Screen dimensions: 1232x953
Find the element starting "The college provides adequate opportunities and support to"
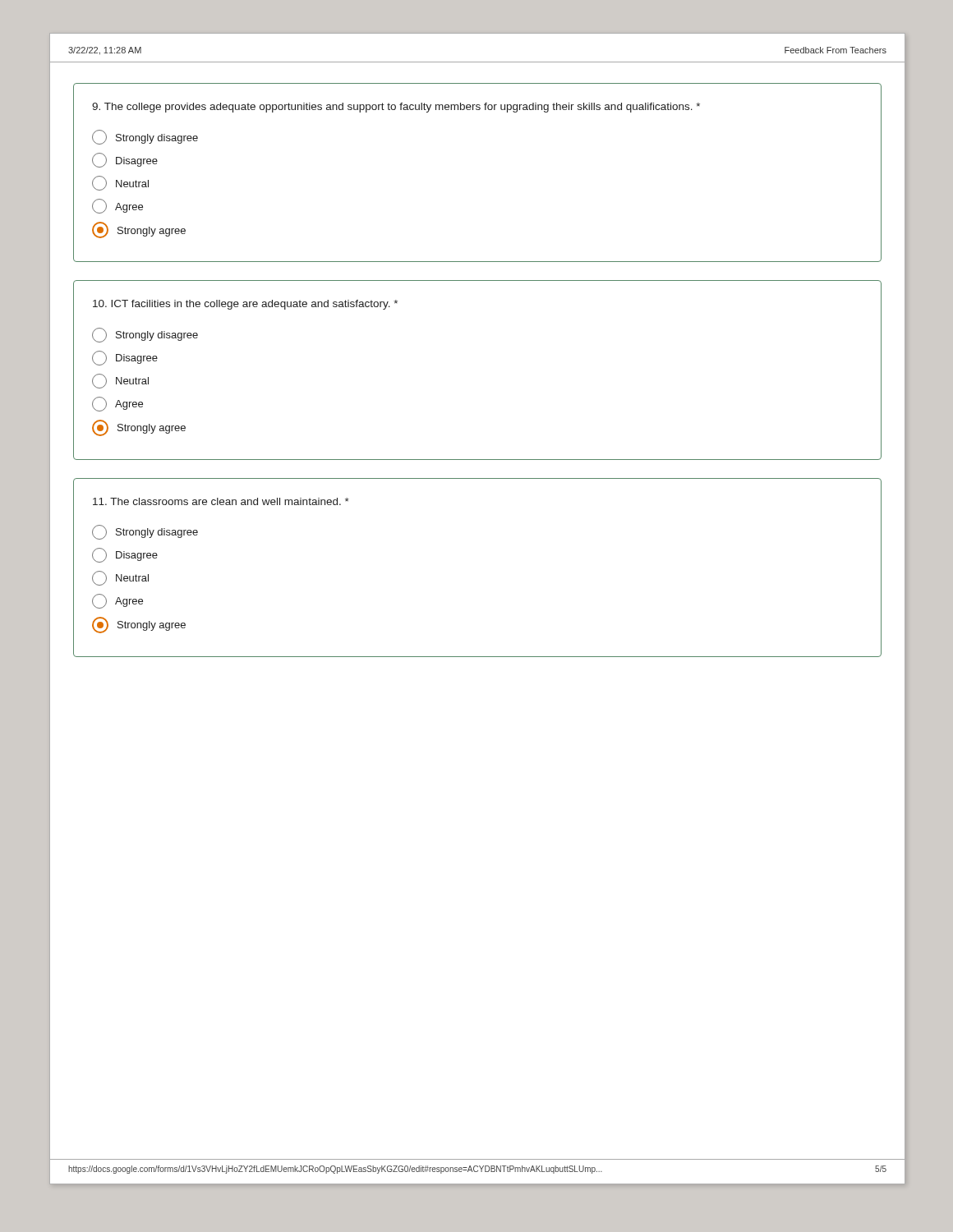point(396,108)
